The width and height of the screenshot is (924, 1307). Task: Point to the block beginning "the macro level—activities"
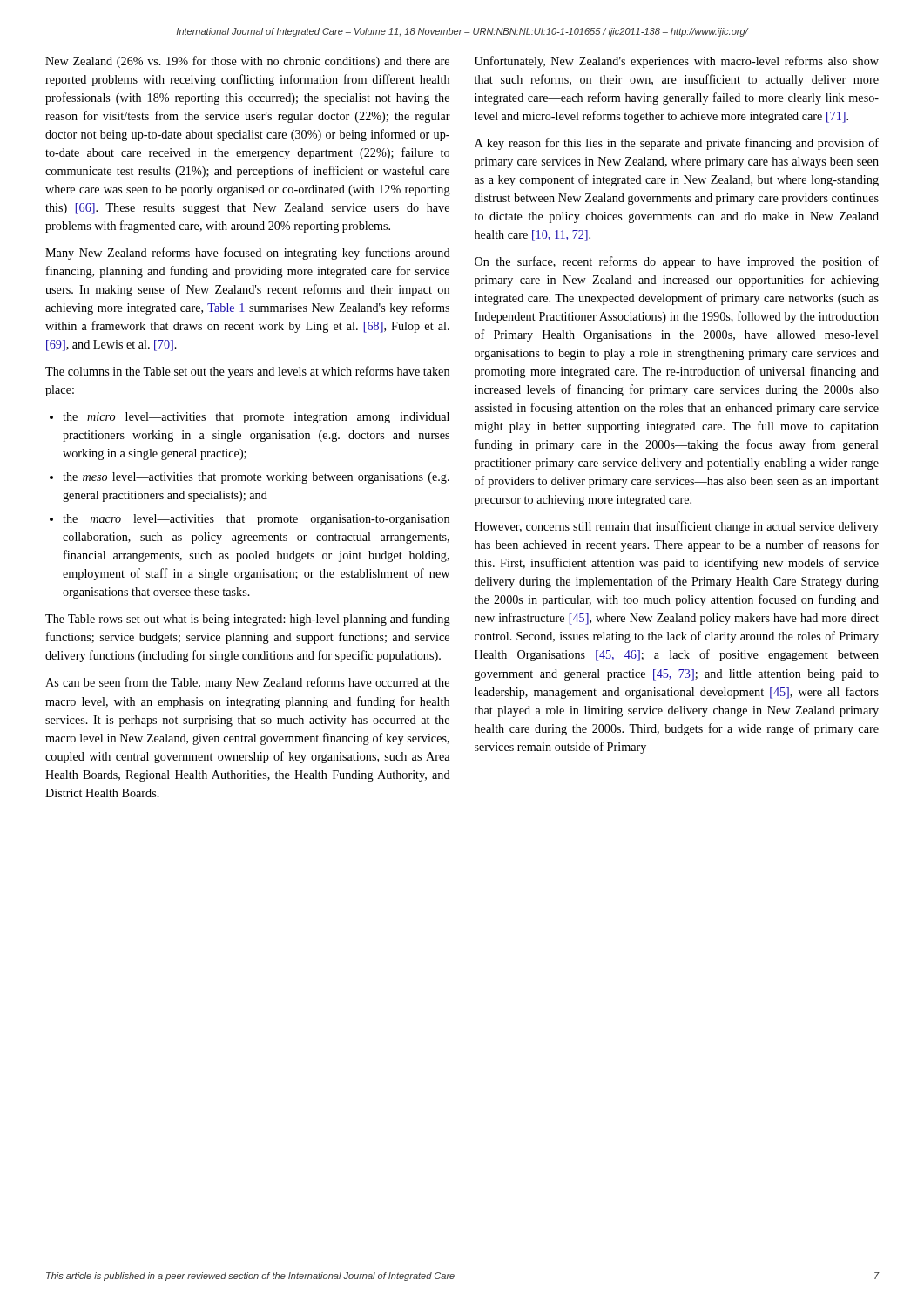(x=256, y=555)
